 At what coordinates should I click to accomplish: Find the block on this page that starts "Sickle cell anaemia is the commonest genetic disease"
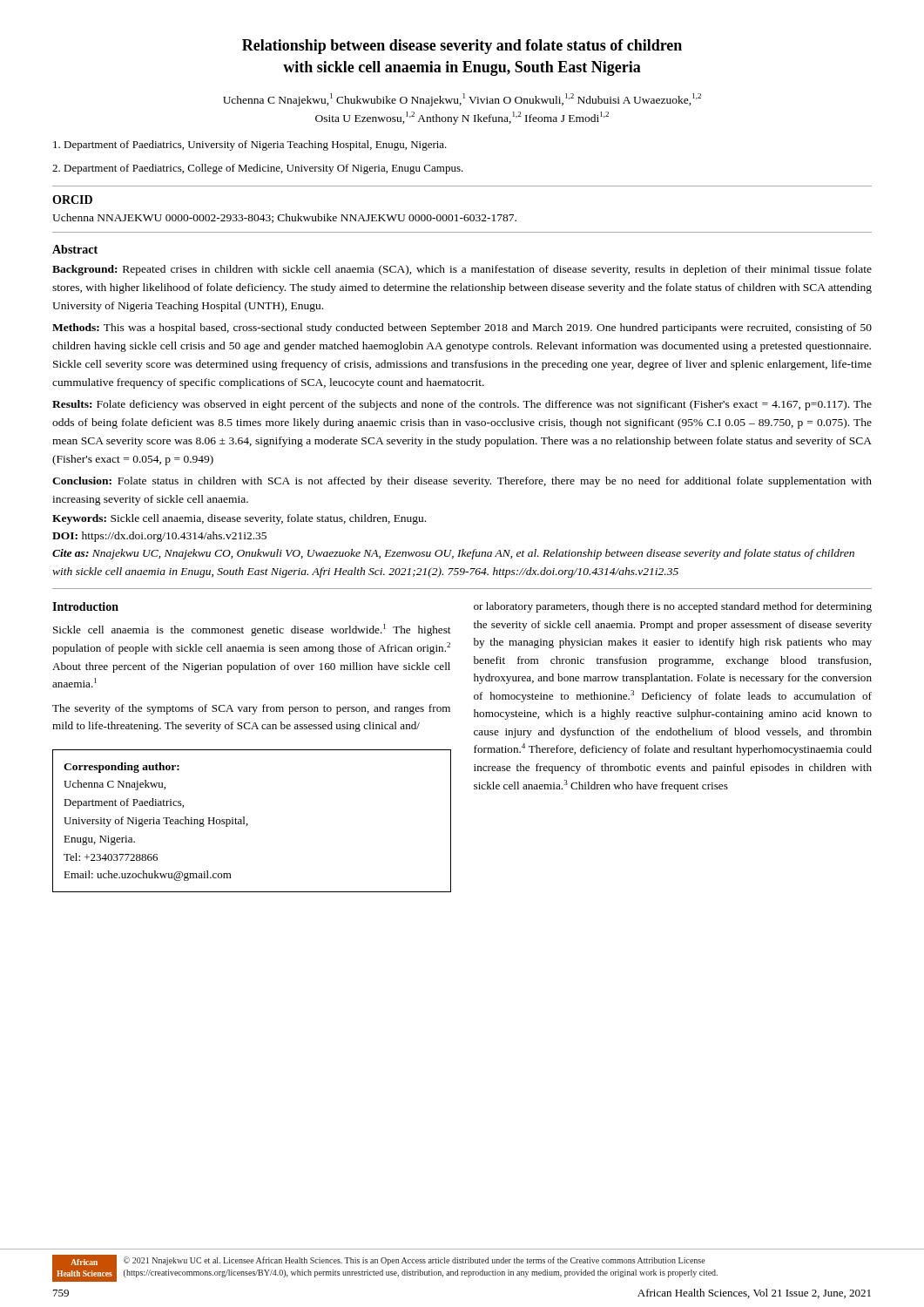tap(251, 656)
